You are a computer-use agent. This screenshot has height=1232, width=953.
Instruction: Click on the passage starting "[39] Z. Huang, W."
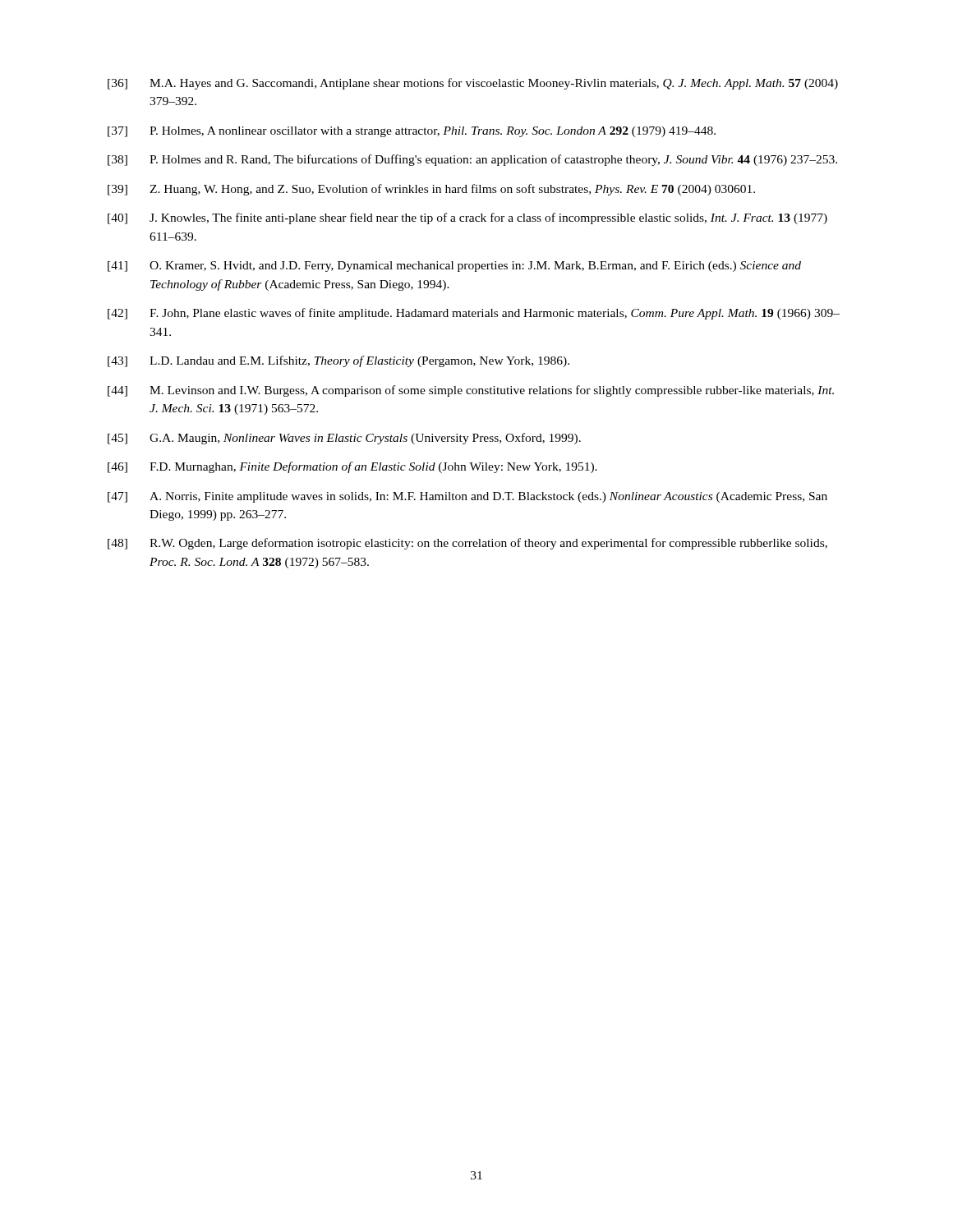(476, 189)
